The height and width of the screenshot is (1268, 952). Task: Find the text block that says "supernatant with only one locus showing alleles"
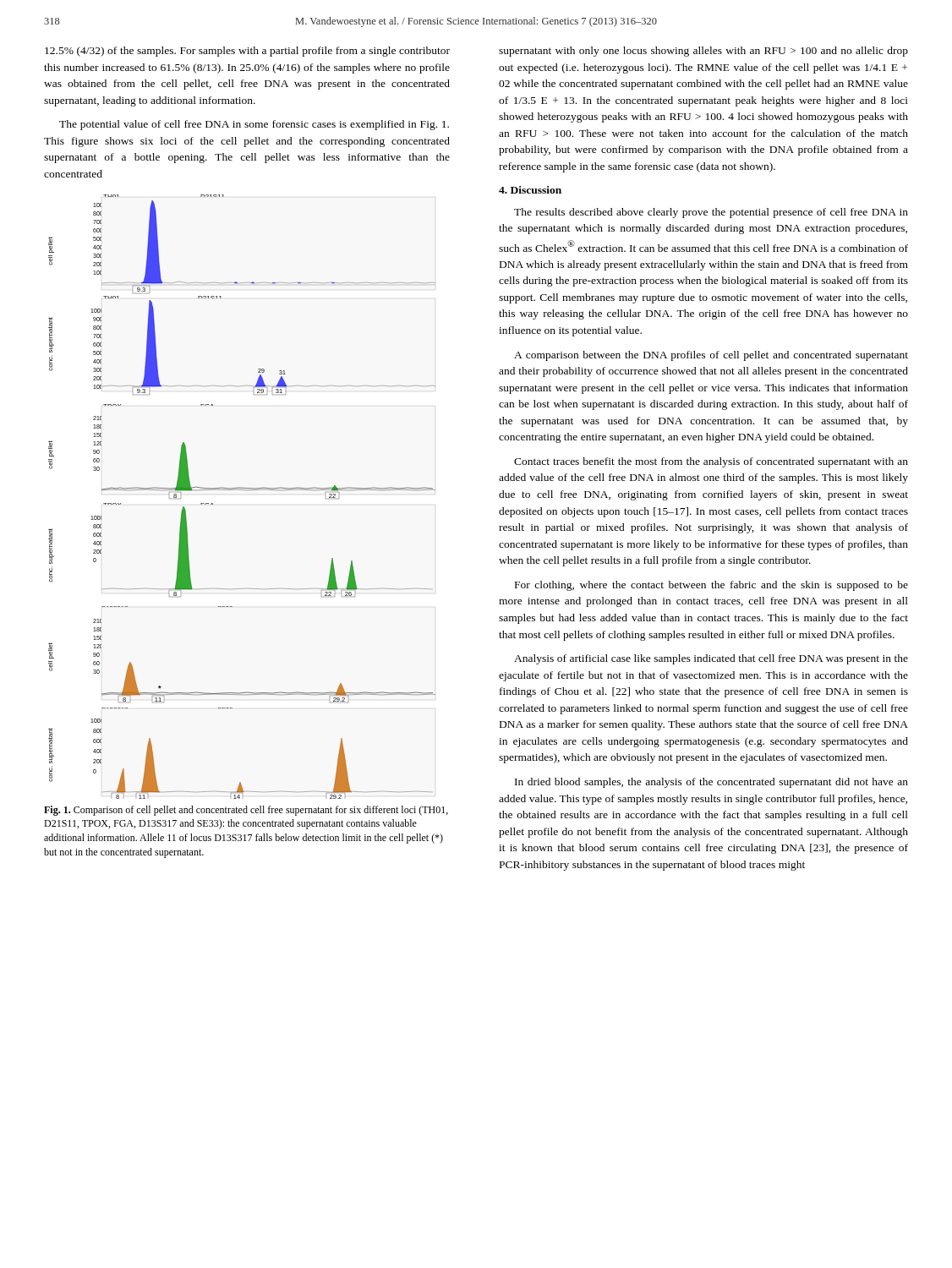point(703,108)
